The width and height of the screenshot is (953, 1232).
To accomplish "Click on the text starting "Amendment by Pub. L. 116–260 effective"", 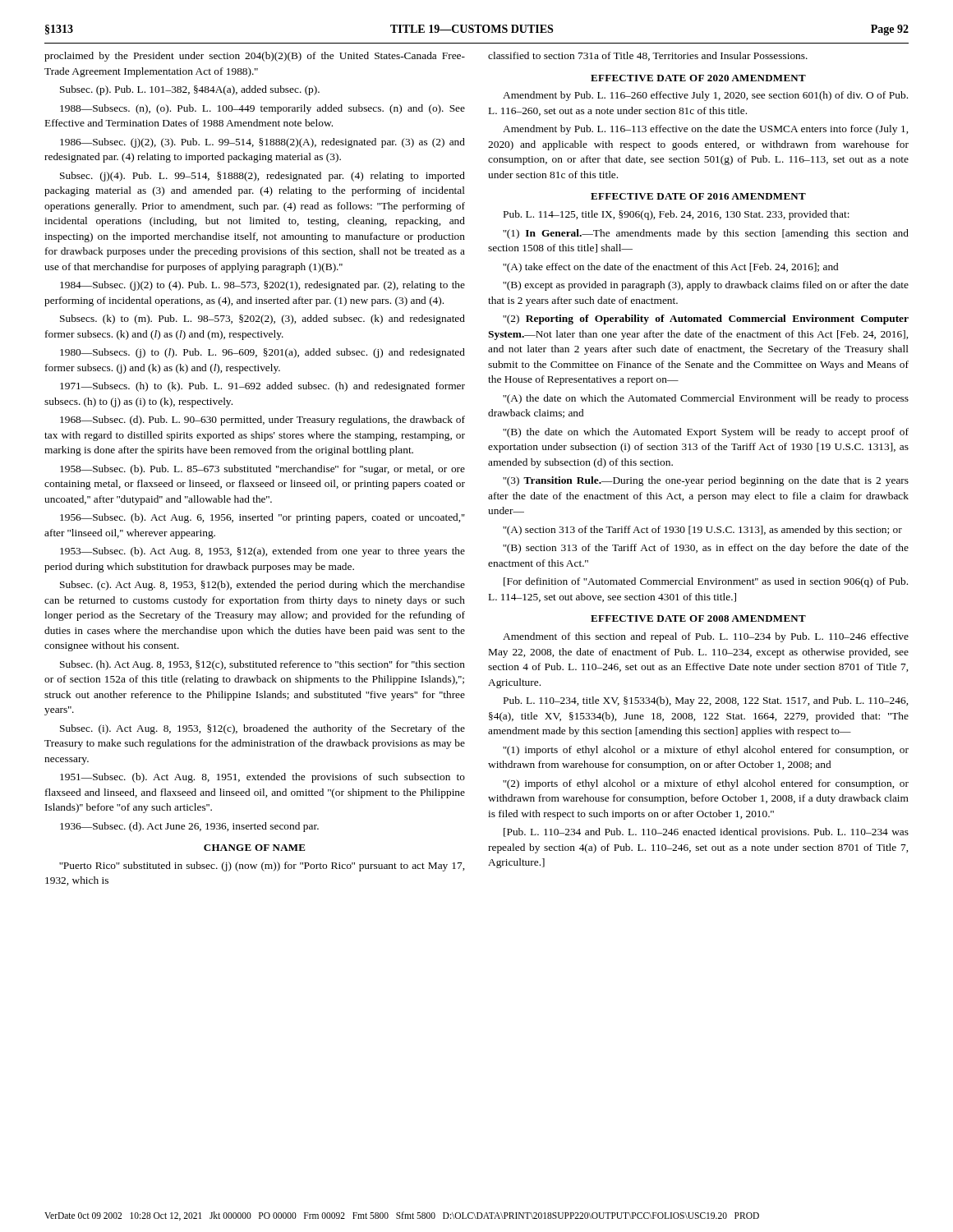I will coord(698,135).
